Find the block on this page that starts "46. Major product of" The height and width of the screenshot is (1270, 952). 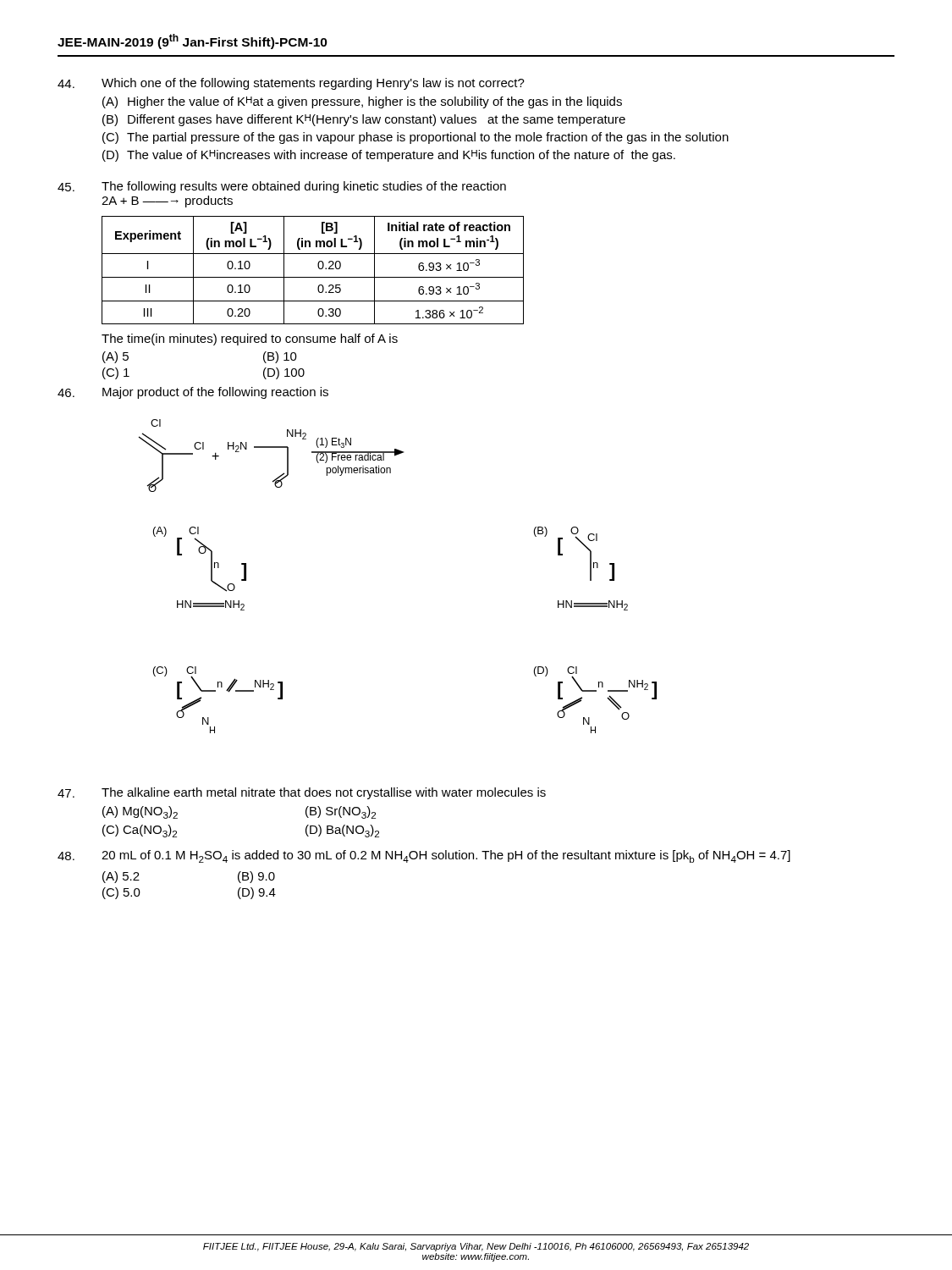pos(193,393)
